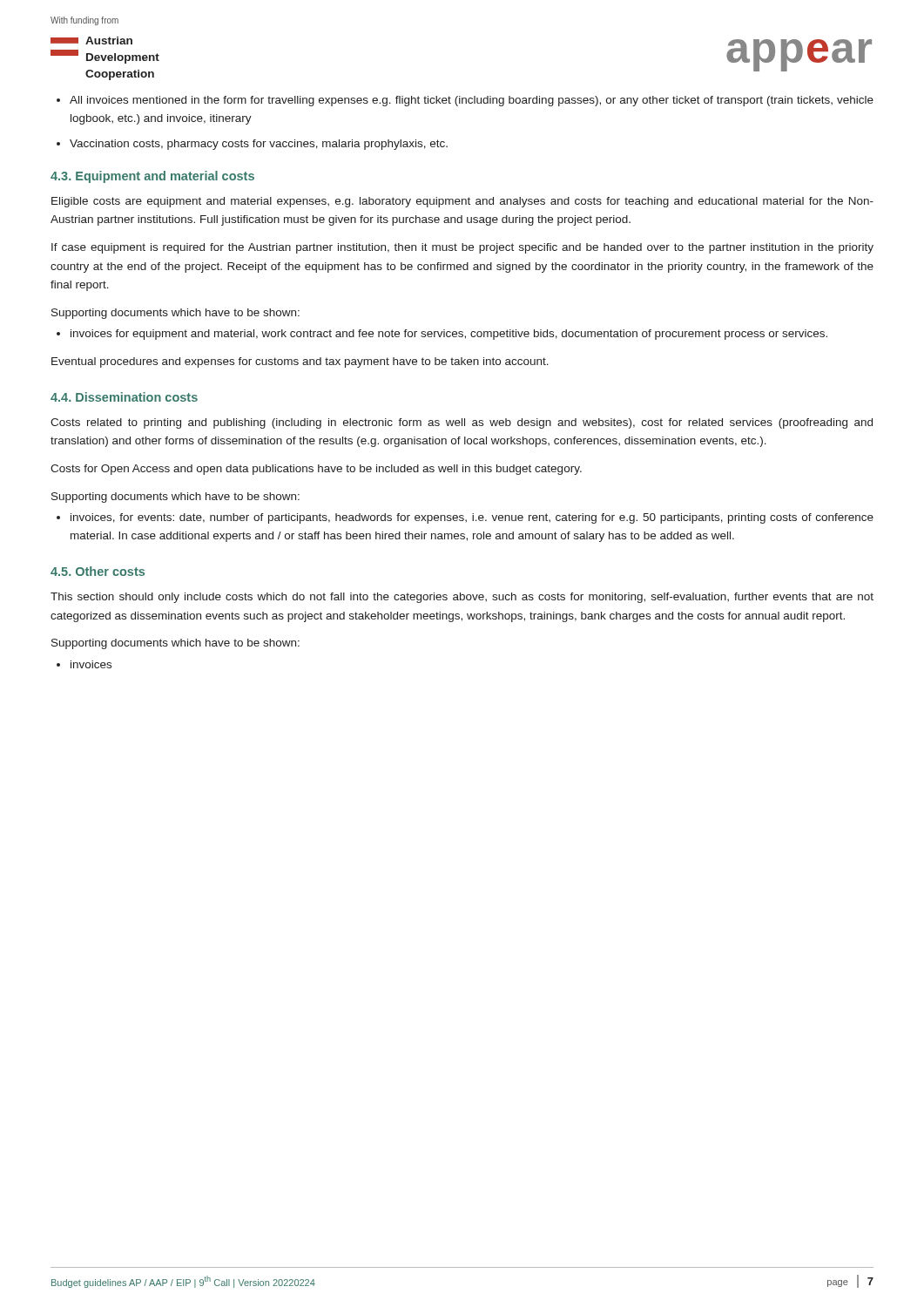Click on the element starting "Eligible costs are equipment and material expenses, e.g."

tap(462, 210)
